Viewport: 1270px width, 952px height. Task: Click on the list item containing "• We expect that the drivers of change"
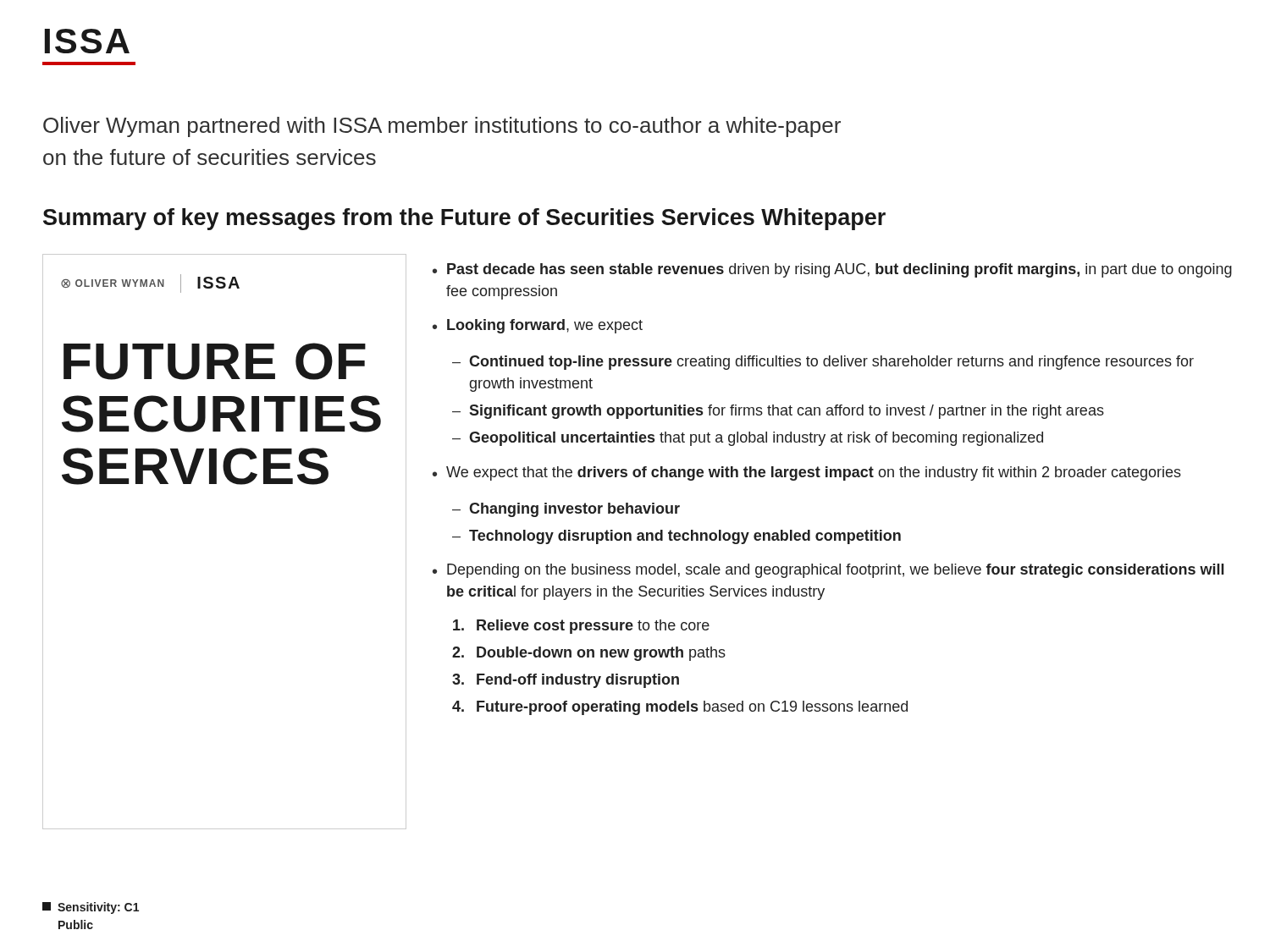pyautogui.click(x=807, y=473)
